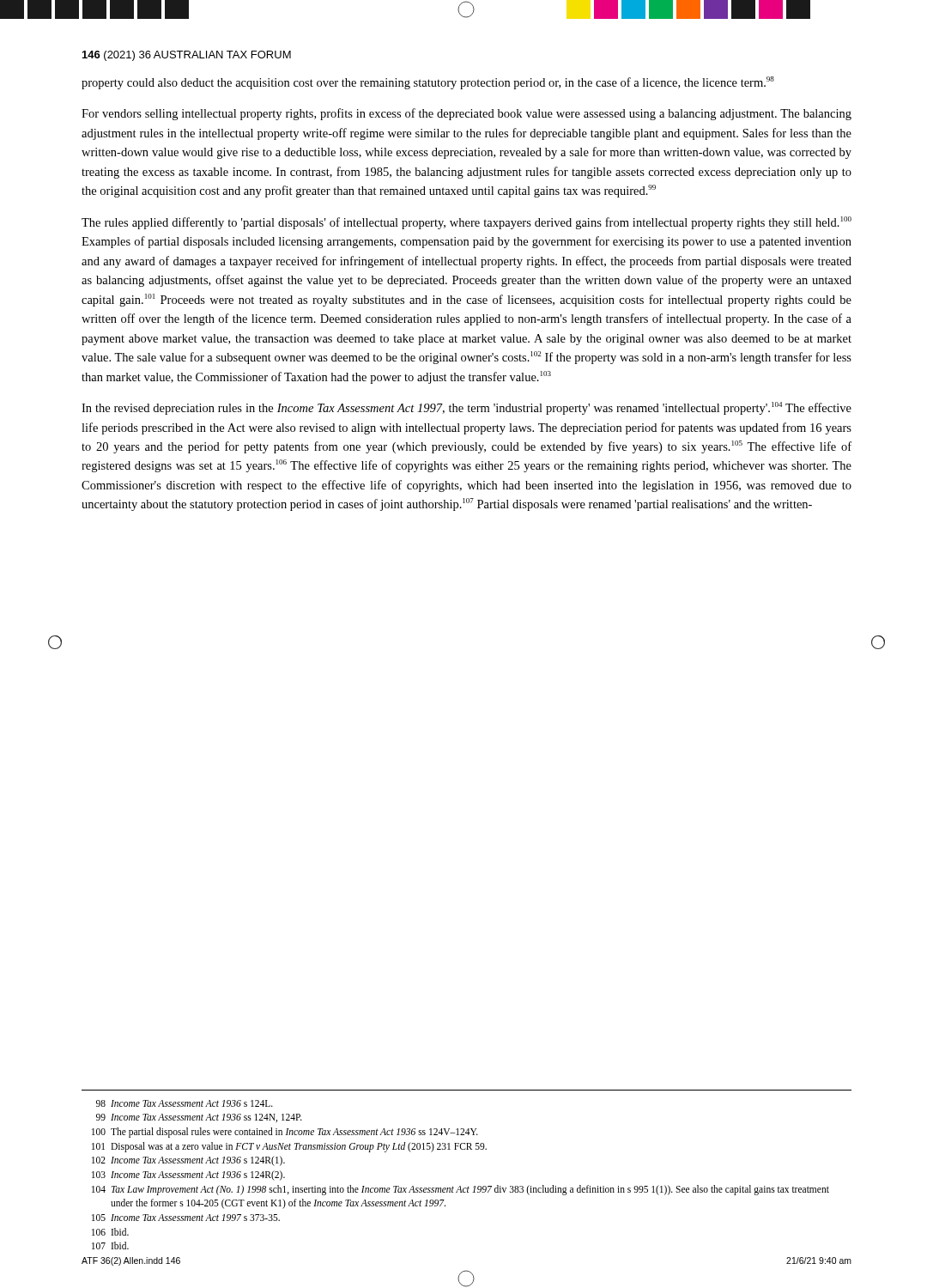Image resolution: width=933 pixels, height=1288 pixels.
Task: Click the passage that begins "The rules applied differently to 'partial disposals'"
Action: pos(466,299)
